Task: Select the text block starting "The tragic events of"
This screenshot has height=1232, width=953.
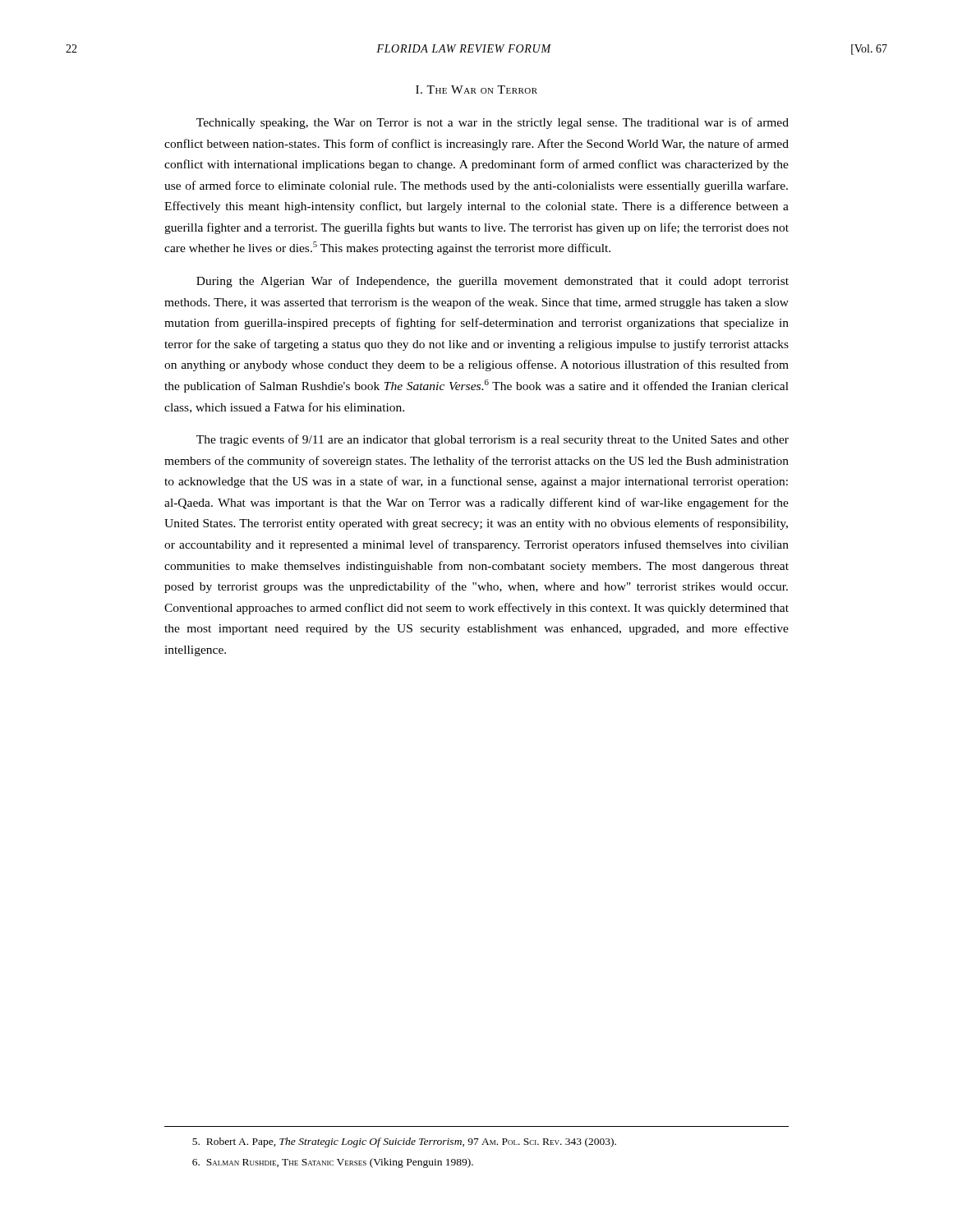Action: point(476,544)
